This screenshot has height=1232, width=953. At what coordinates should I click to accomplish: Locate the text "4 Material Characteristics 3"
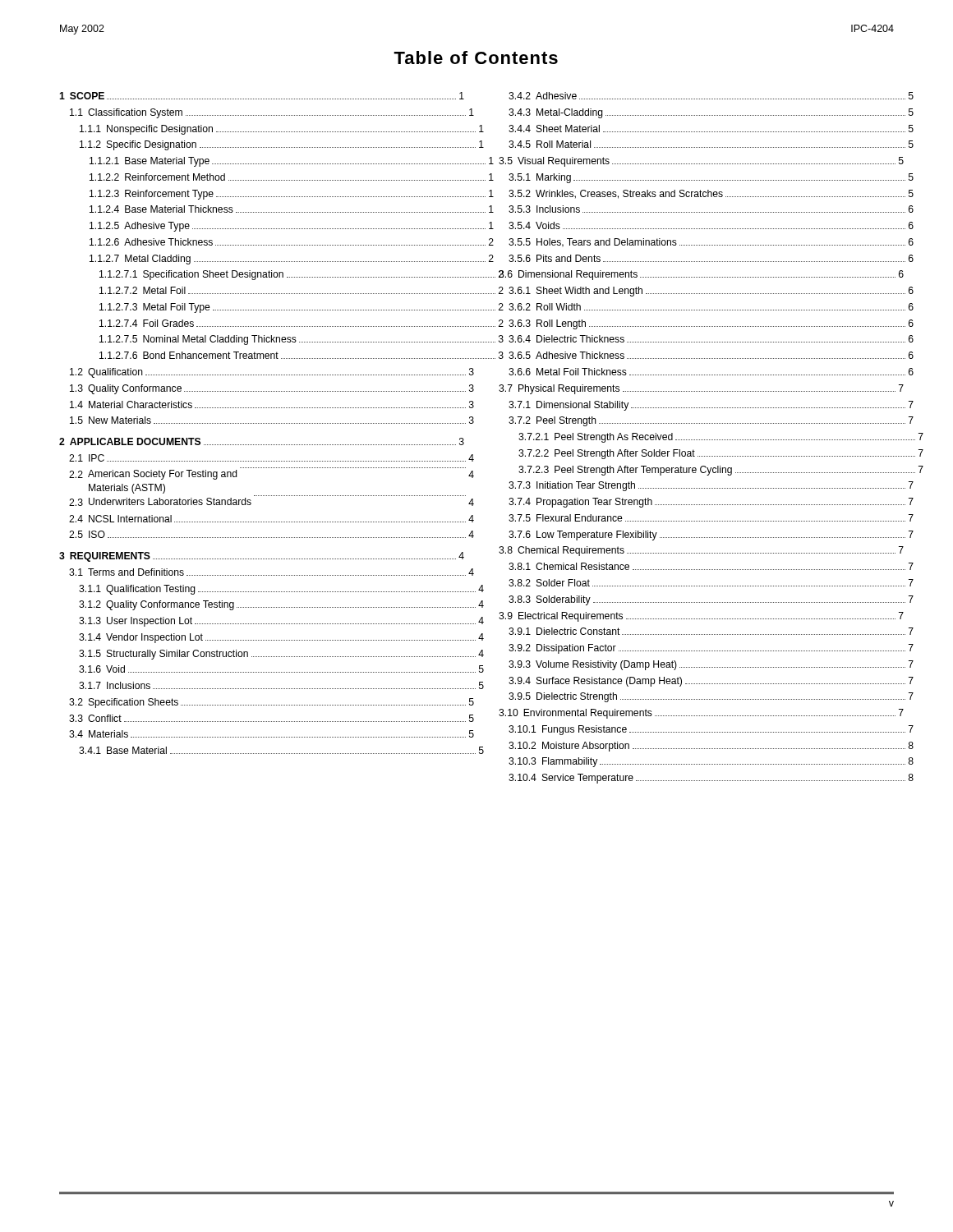272,405
